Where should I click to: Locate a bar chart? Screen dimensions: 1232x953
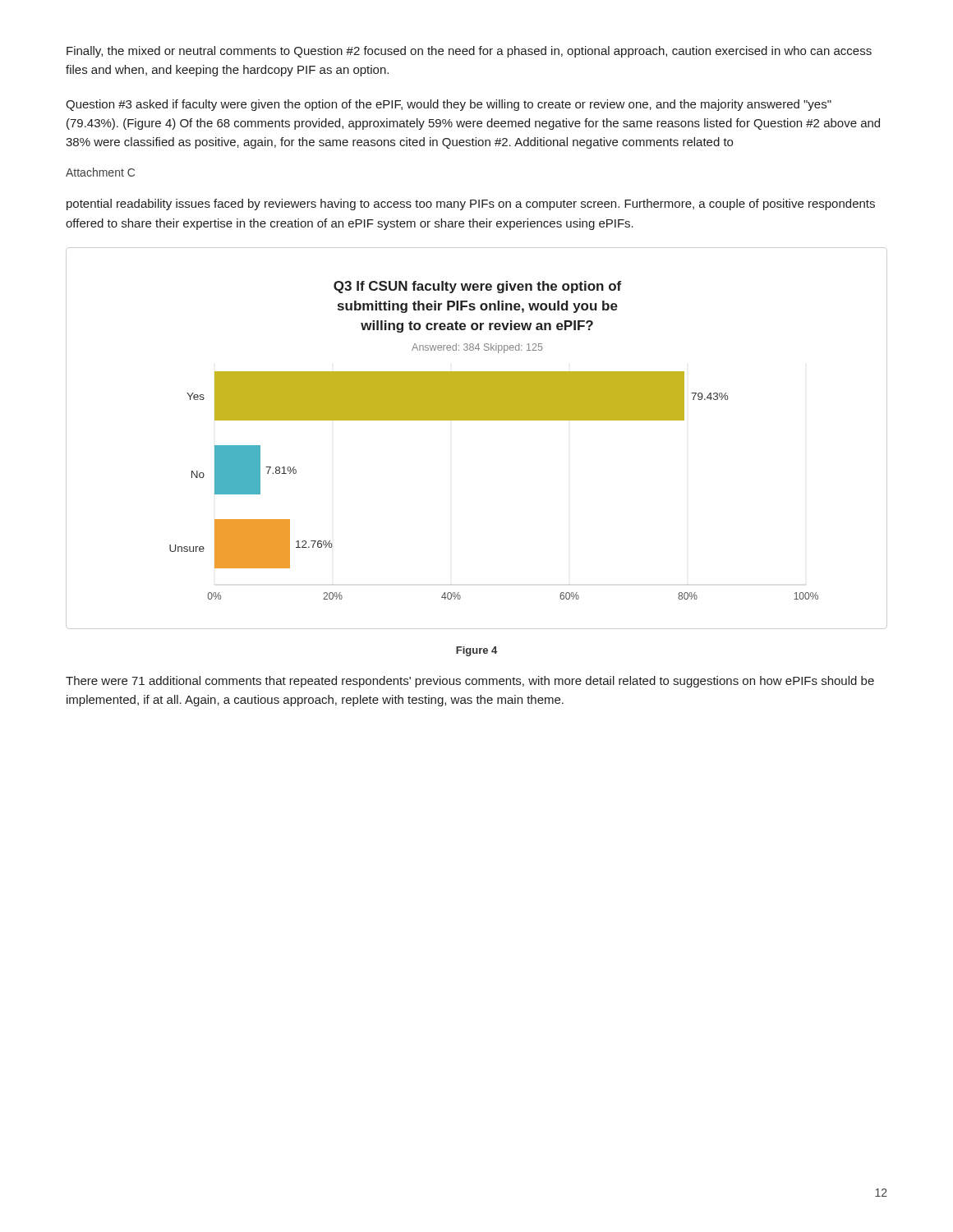[476, 438]
